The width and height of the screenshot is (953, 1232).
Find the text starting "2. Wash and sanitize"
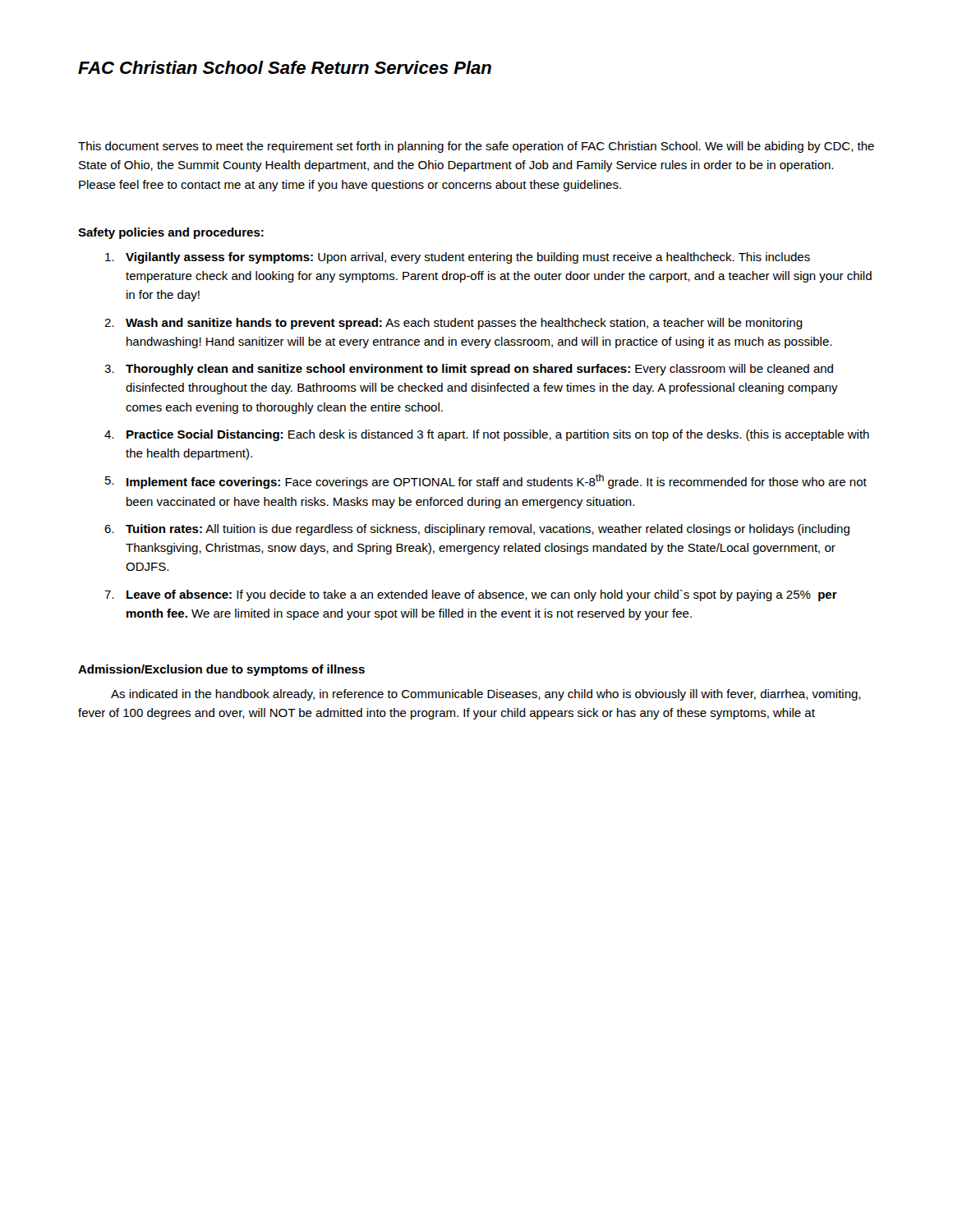point(476,332)
